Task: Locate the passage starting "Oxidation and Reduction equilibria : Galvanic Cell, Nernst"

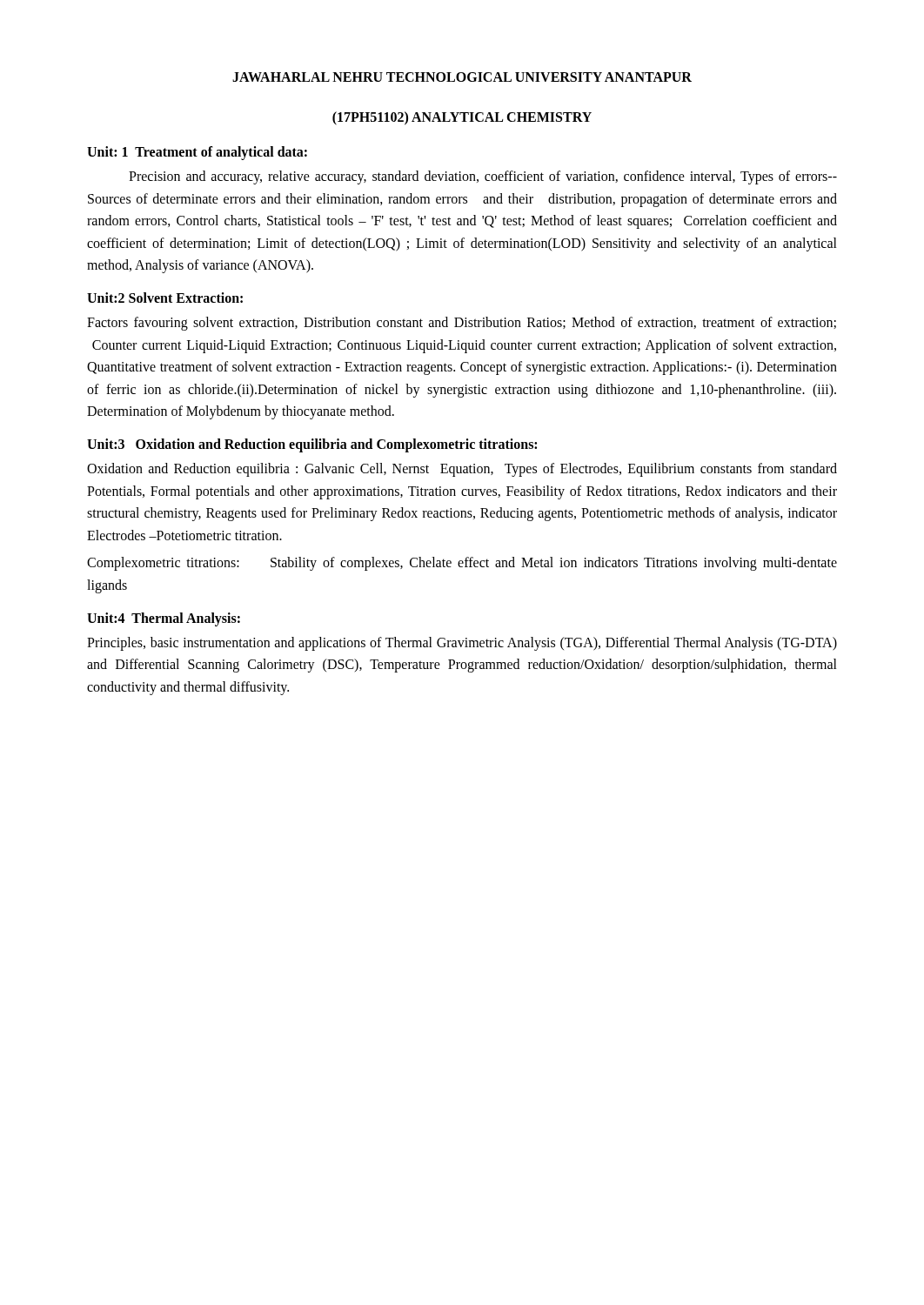Action: 462,502
